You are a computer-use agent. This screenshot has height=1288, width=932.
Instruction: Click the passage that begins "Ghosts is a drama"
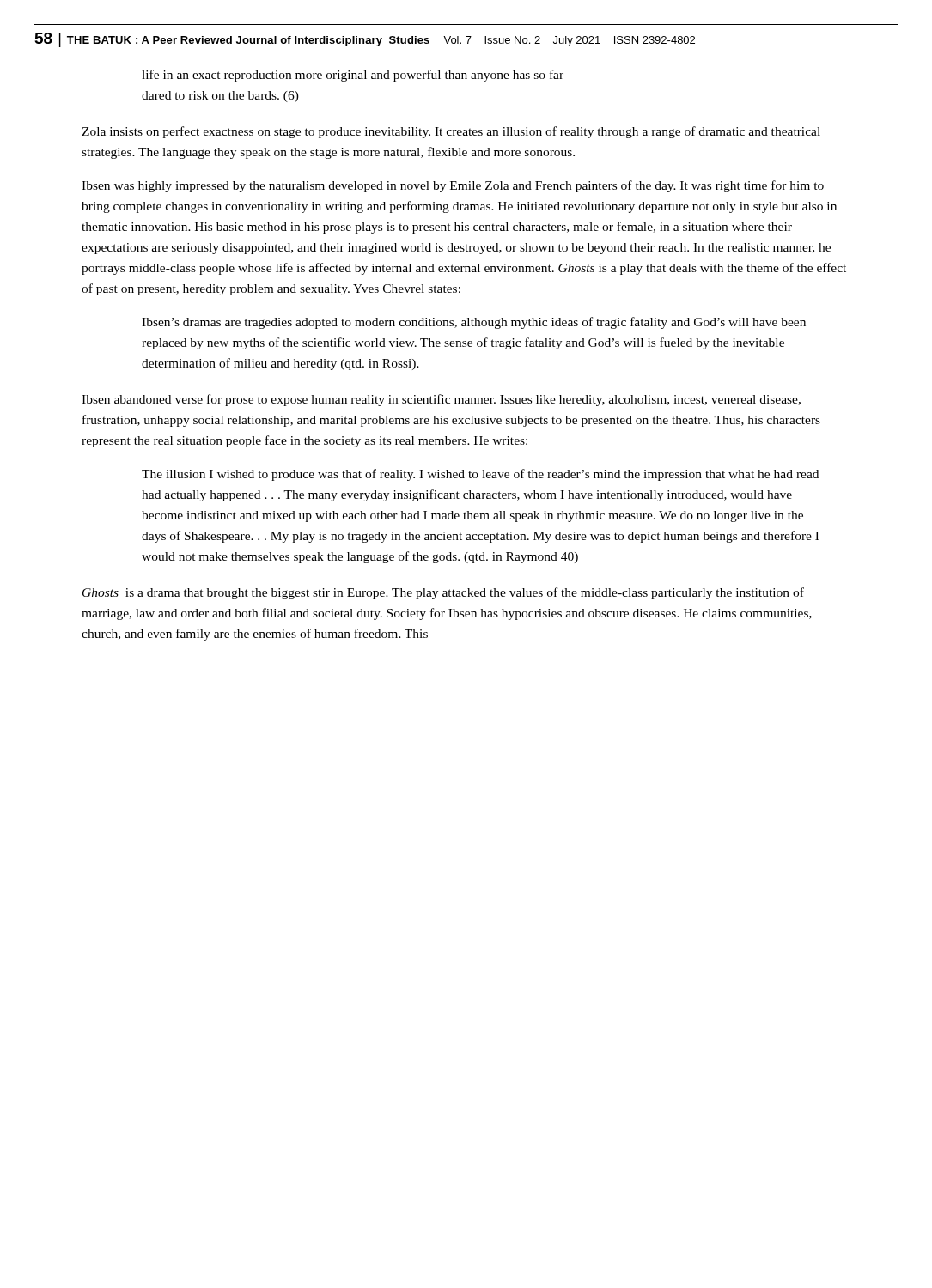(468, 613)
